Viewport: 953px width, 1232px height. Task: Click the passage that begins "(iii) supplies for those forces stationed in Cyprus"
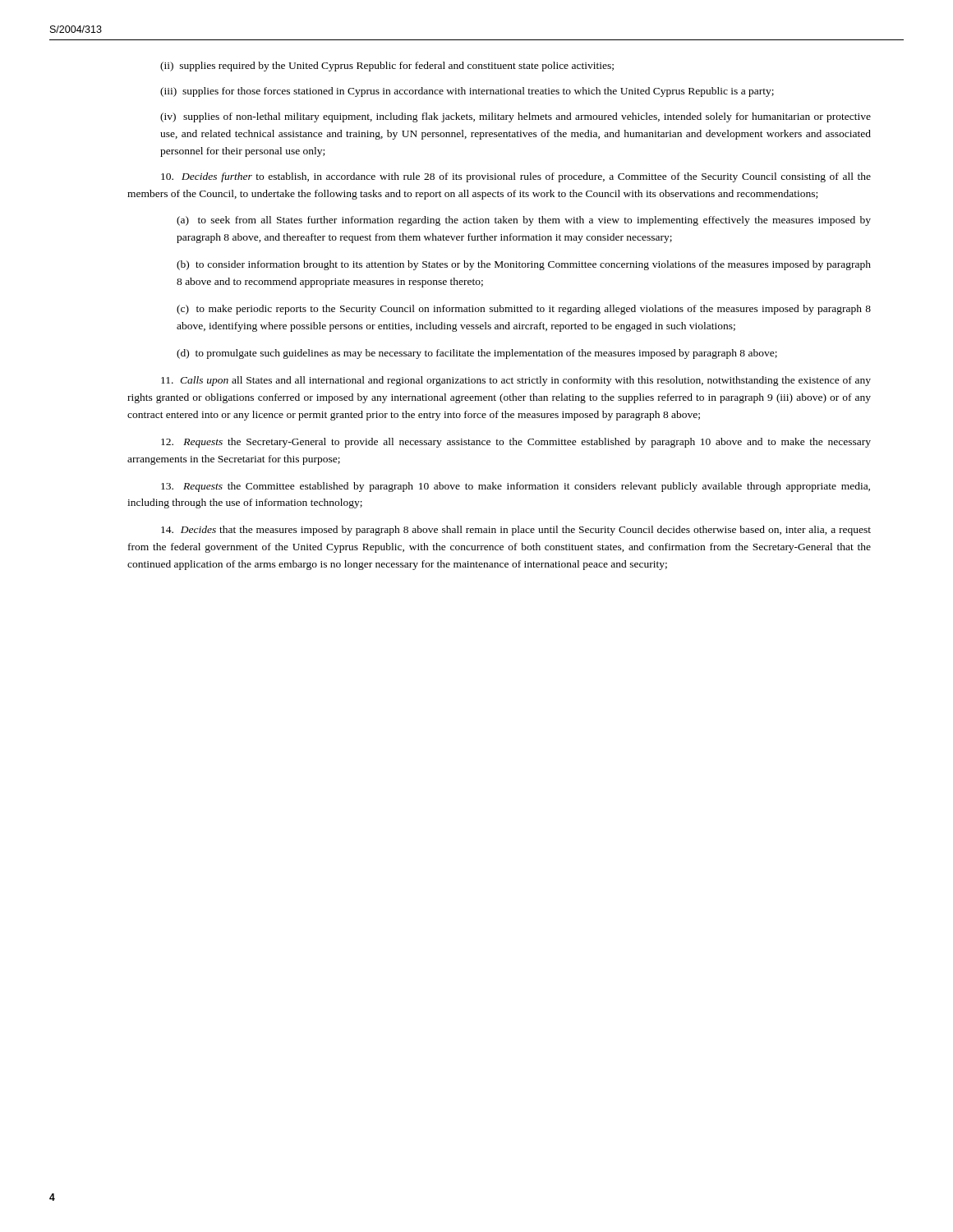click(467, 91)
